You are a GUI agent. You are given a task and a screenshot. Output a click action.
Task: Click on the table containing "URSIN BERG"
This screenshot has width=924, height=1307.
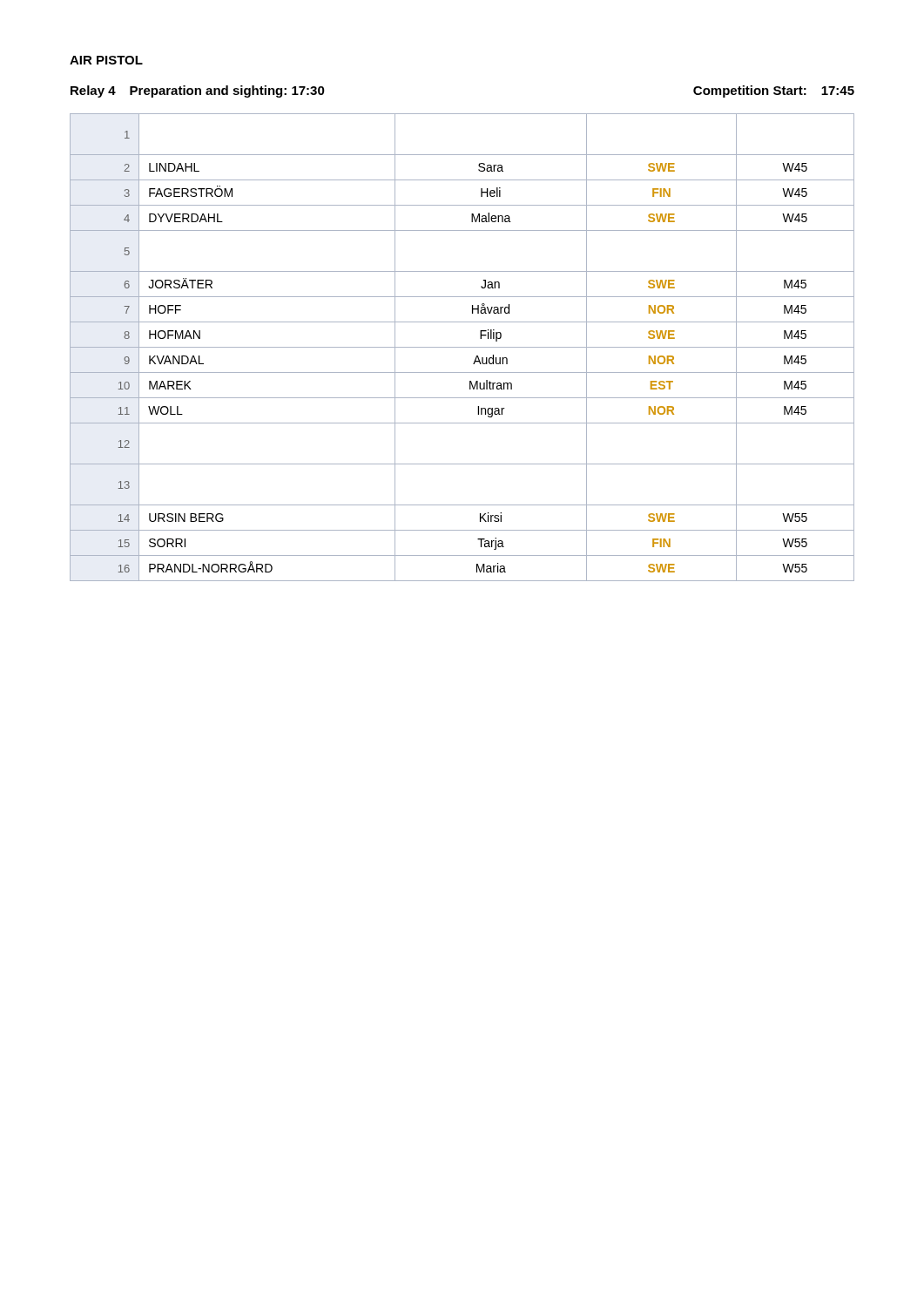(x=462, y=347)
